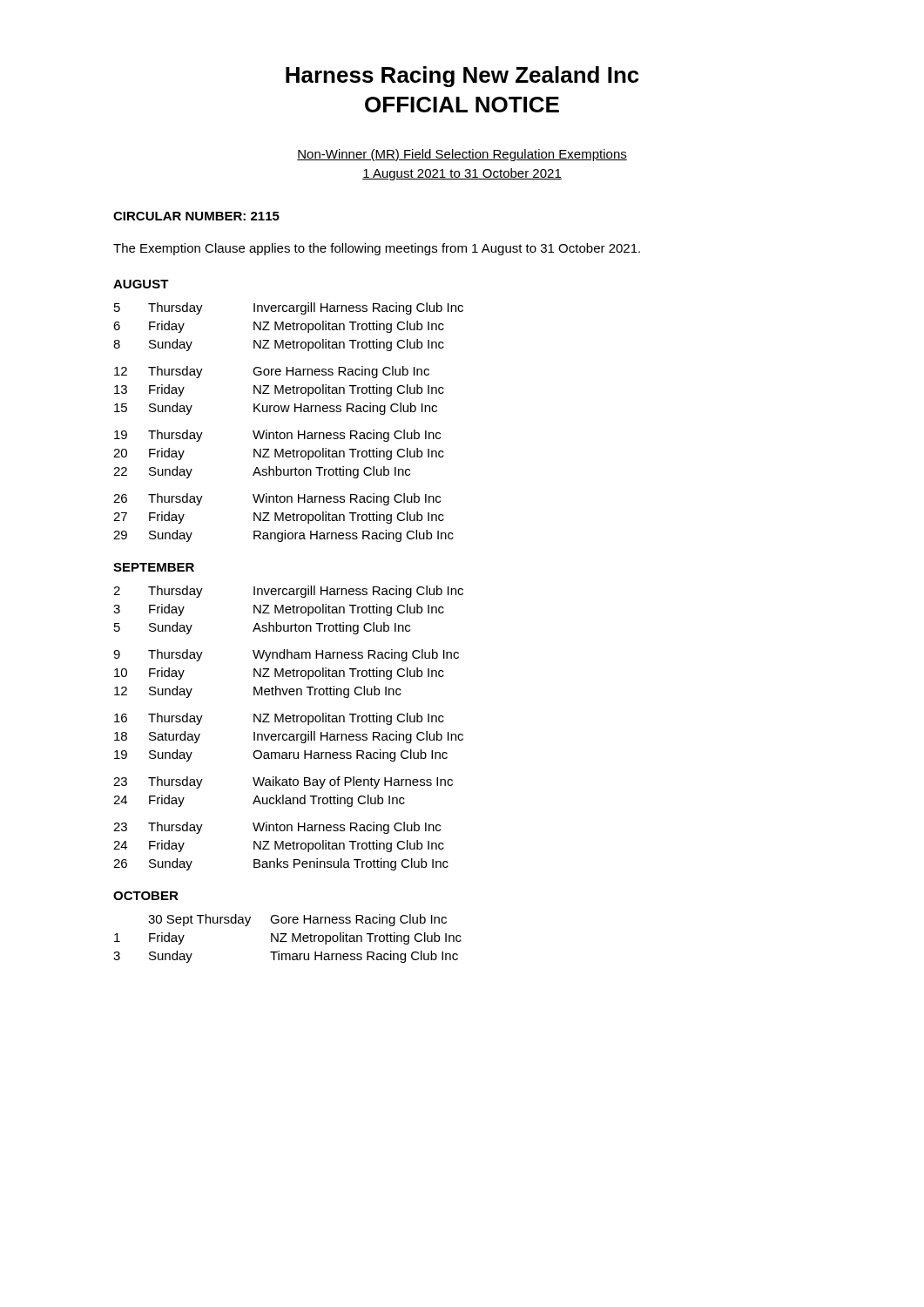The image size is (924, 1307).
Task: Locate the list item that reads "26ThursdayWinton Harness Racing"
Action: click(x=277, y=499)
